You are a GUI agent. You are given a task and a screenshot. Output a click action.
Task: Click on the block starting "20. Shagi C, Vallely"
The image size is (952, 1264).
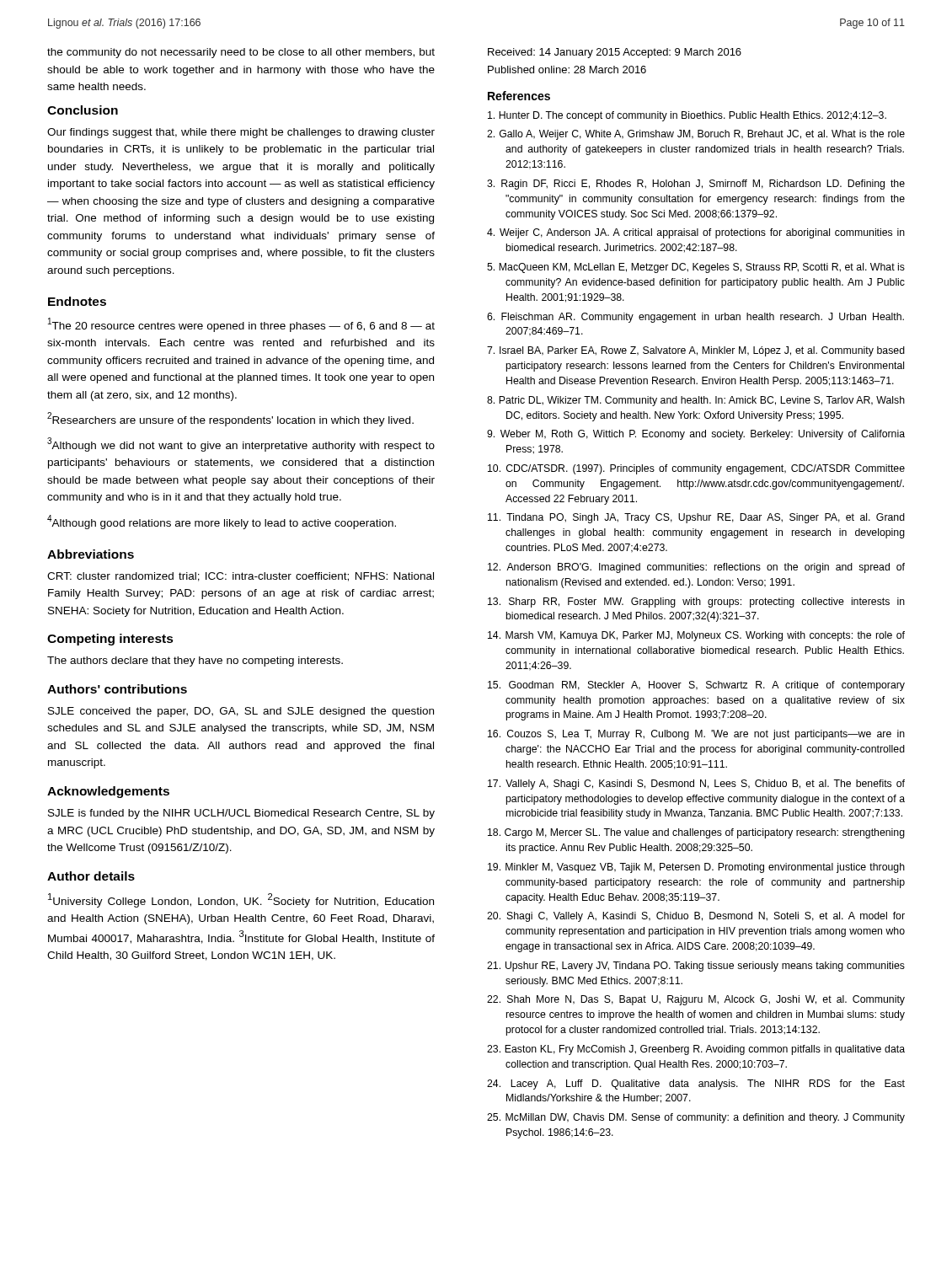point(696,932)
